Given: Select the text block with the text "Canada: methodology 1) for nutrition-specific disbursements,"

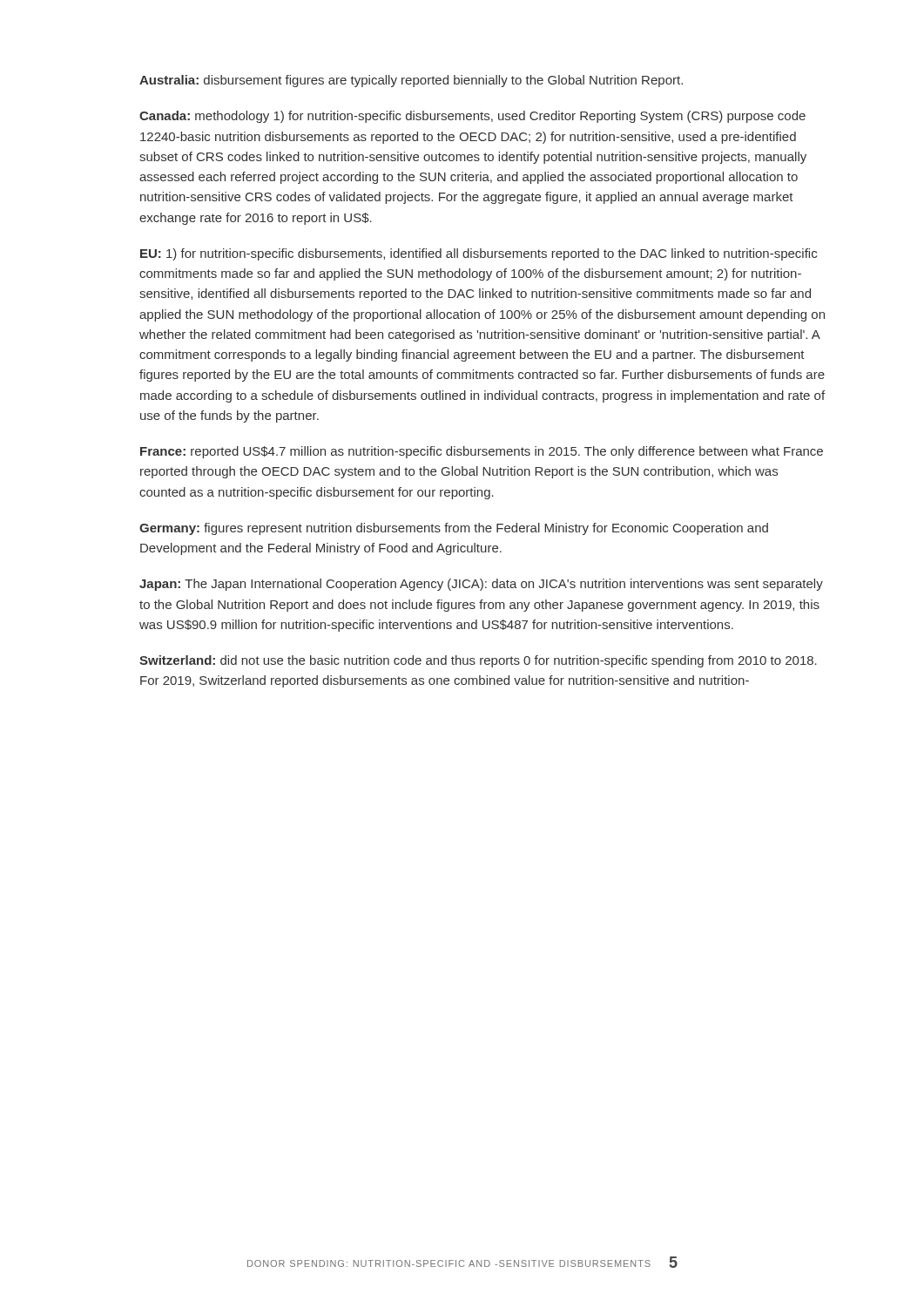Looking at the screenshot, I should coord(473,166).
